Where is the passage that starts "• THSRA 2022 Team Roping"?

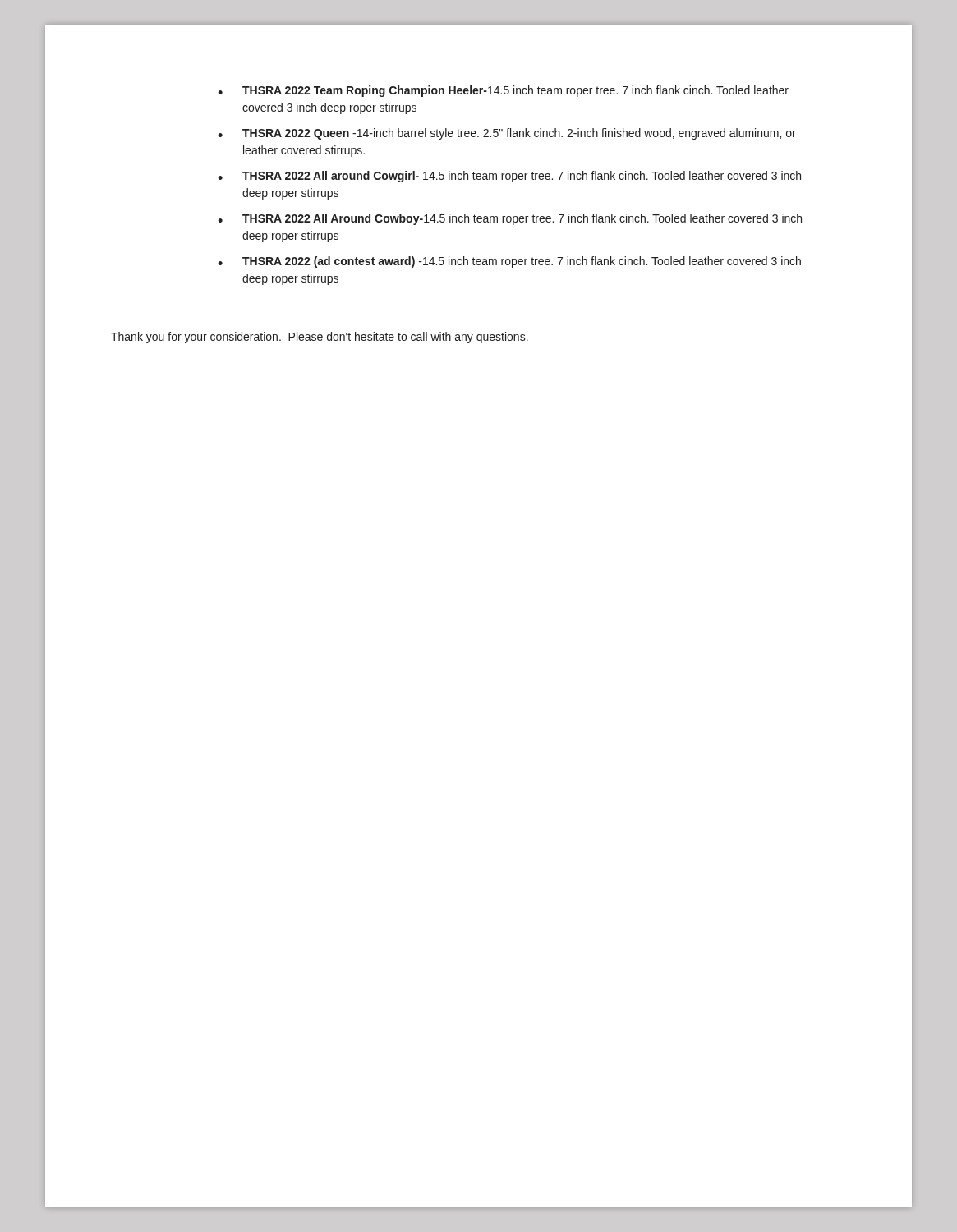[x=515, y=99]
